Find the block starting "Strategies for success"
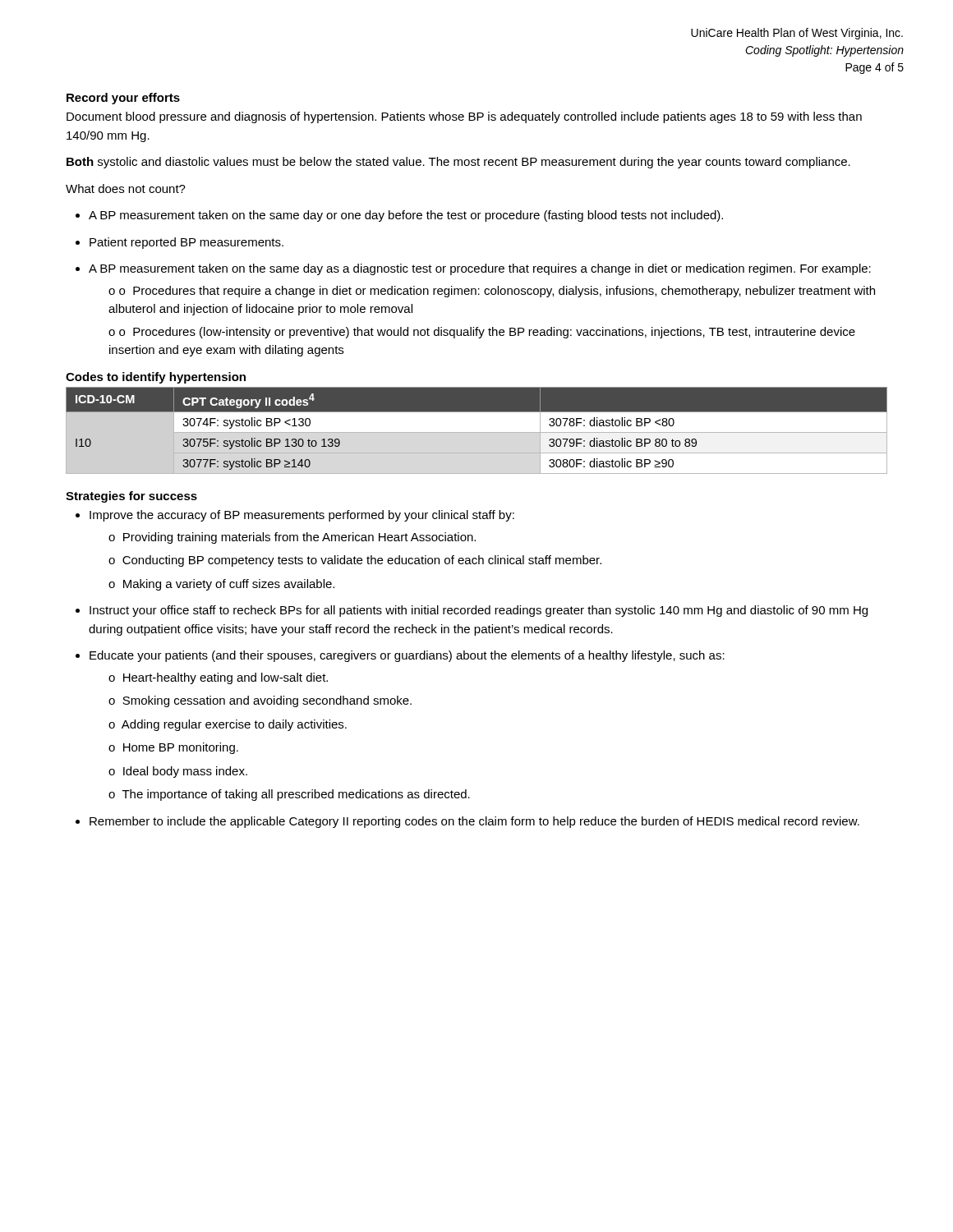Screen dimensions: 1232x953 (132, 496)
